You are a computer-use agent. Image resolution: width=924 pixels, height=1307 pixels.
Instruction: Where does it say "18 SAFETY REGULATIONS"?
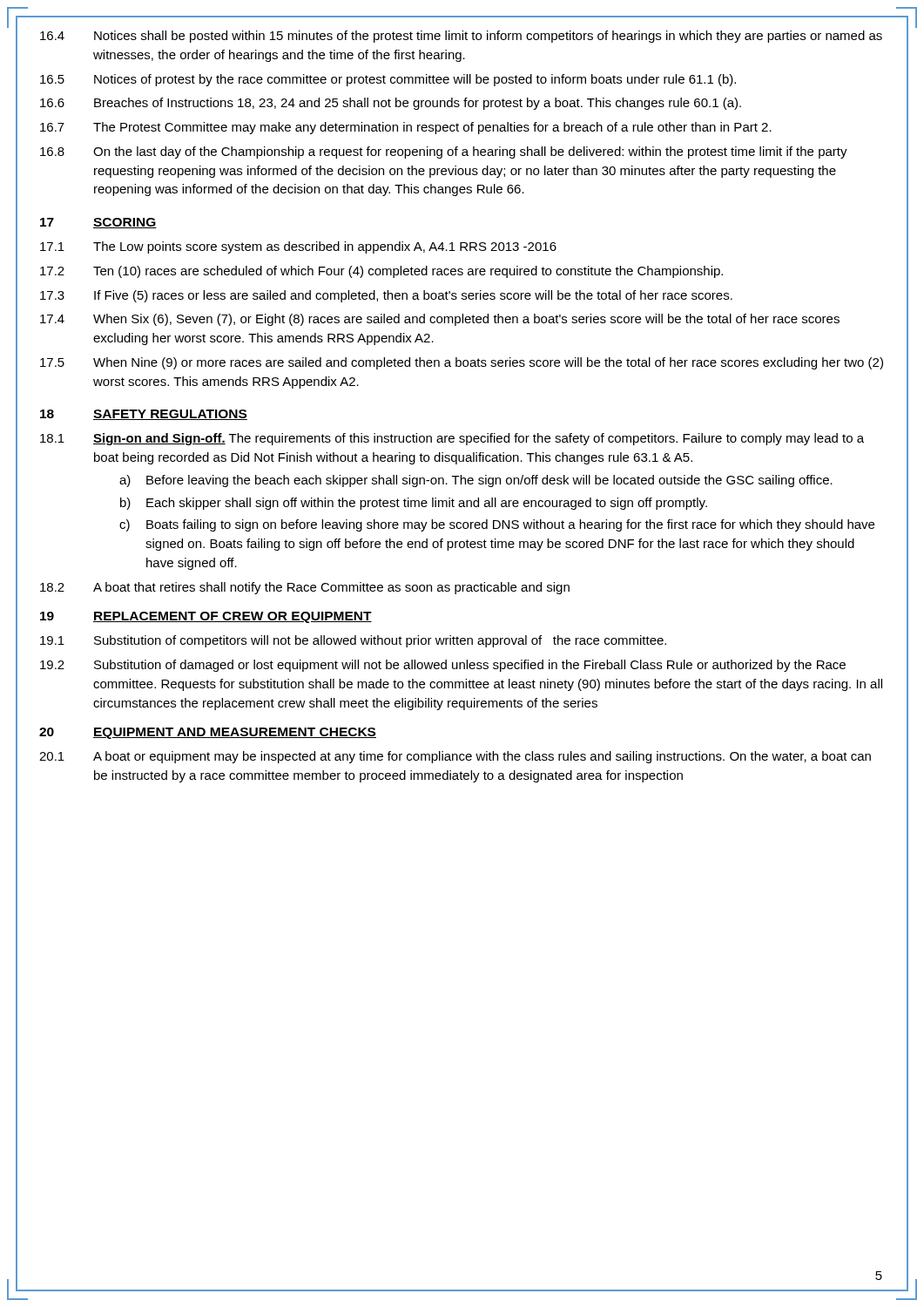pyautogui.click(x=143, y=414)
